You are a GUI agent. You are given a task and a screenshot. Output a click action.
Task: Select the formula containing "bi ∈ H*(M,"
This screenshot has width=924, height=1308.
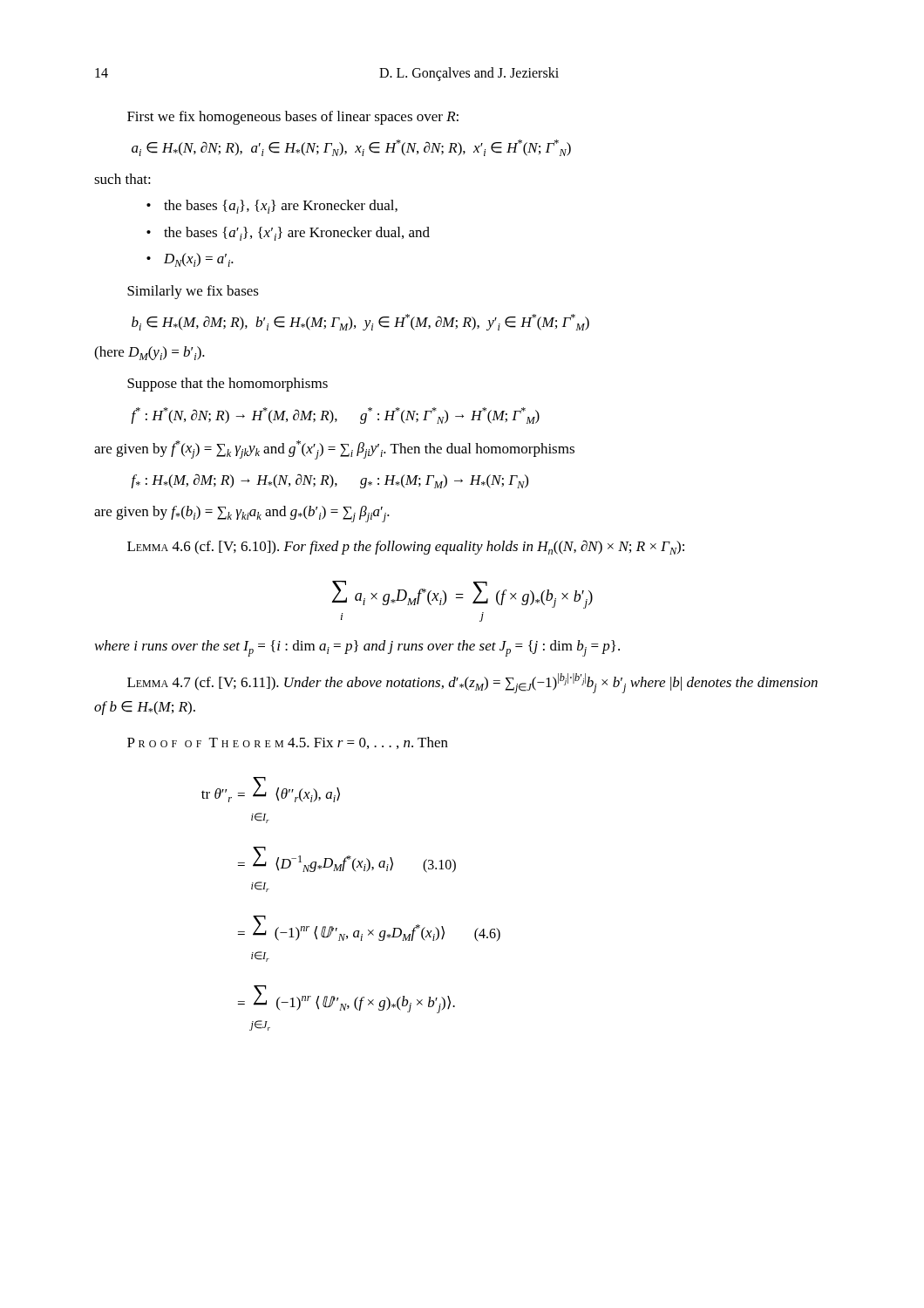360,322
